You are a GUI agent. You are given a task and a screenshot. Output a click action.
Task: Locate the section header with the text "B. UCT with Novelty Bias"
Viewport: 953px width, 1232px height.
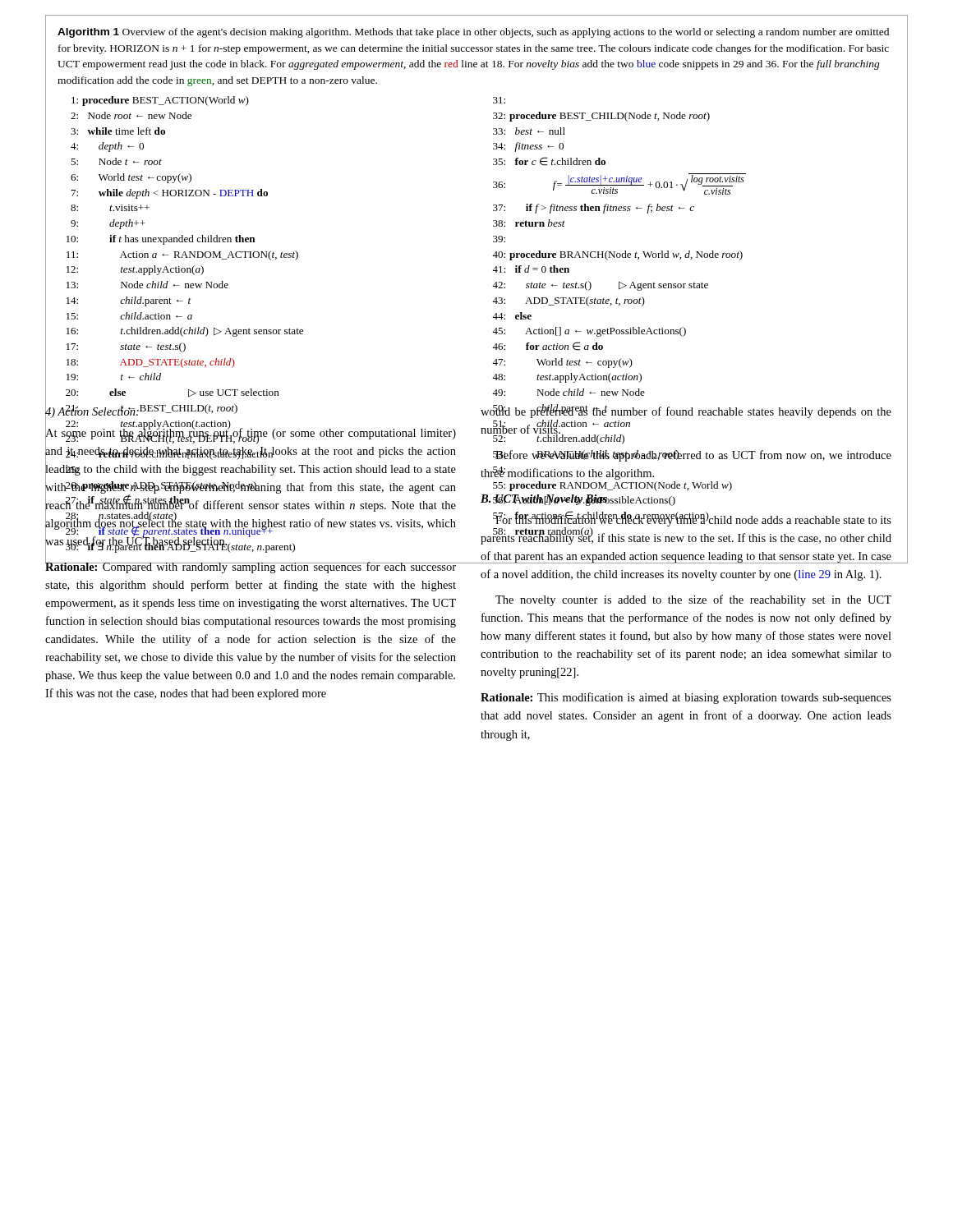544,499
